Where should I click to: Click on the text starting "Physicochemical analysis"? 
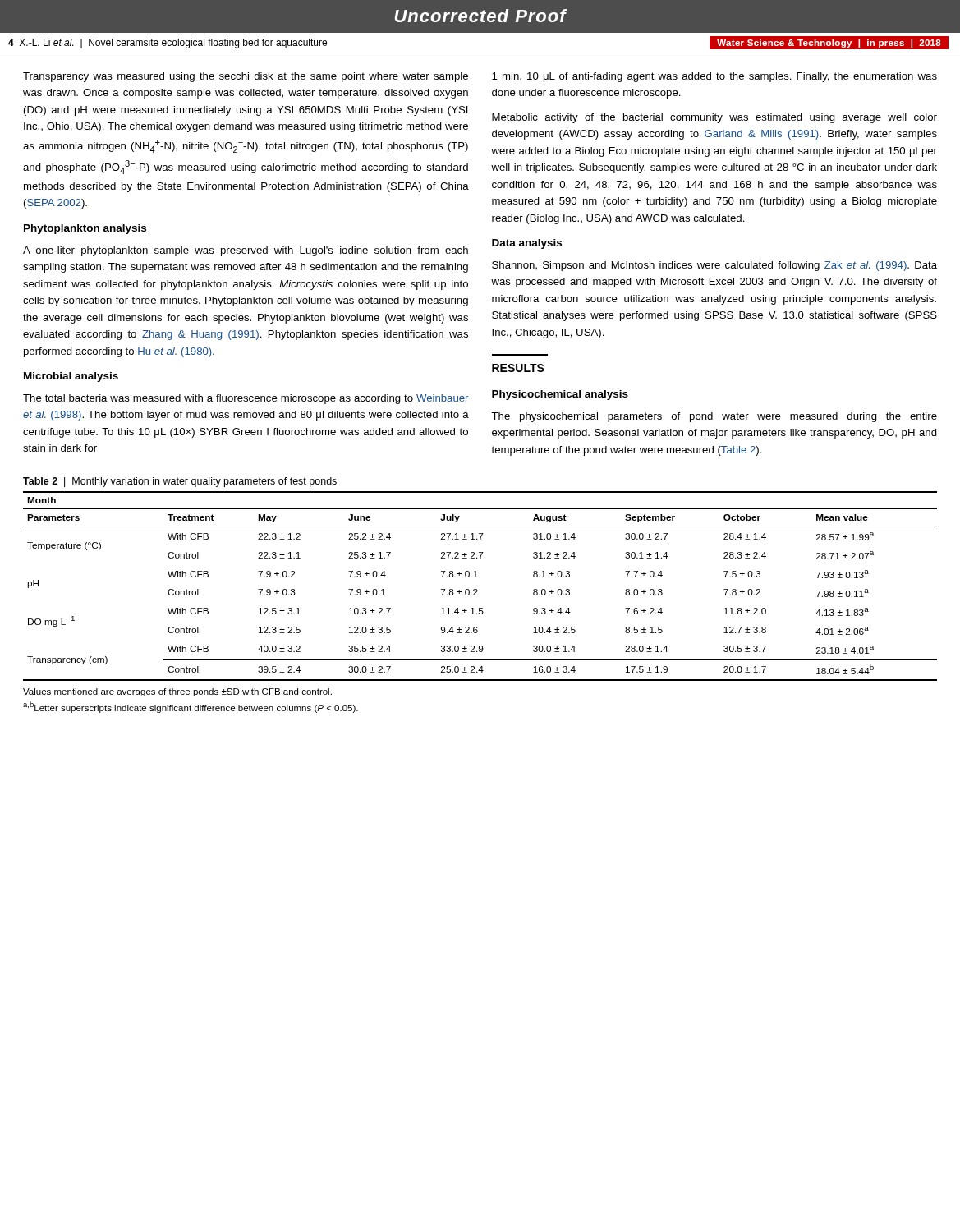point(560,394)
